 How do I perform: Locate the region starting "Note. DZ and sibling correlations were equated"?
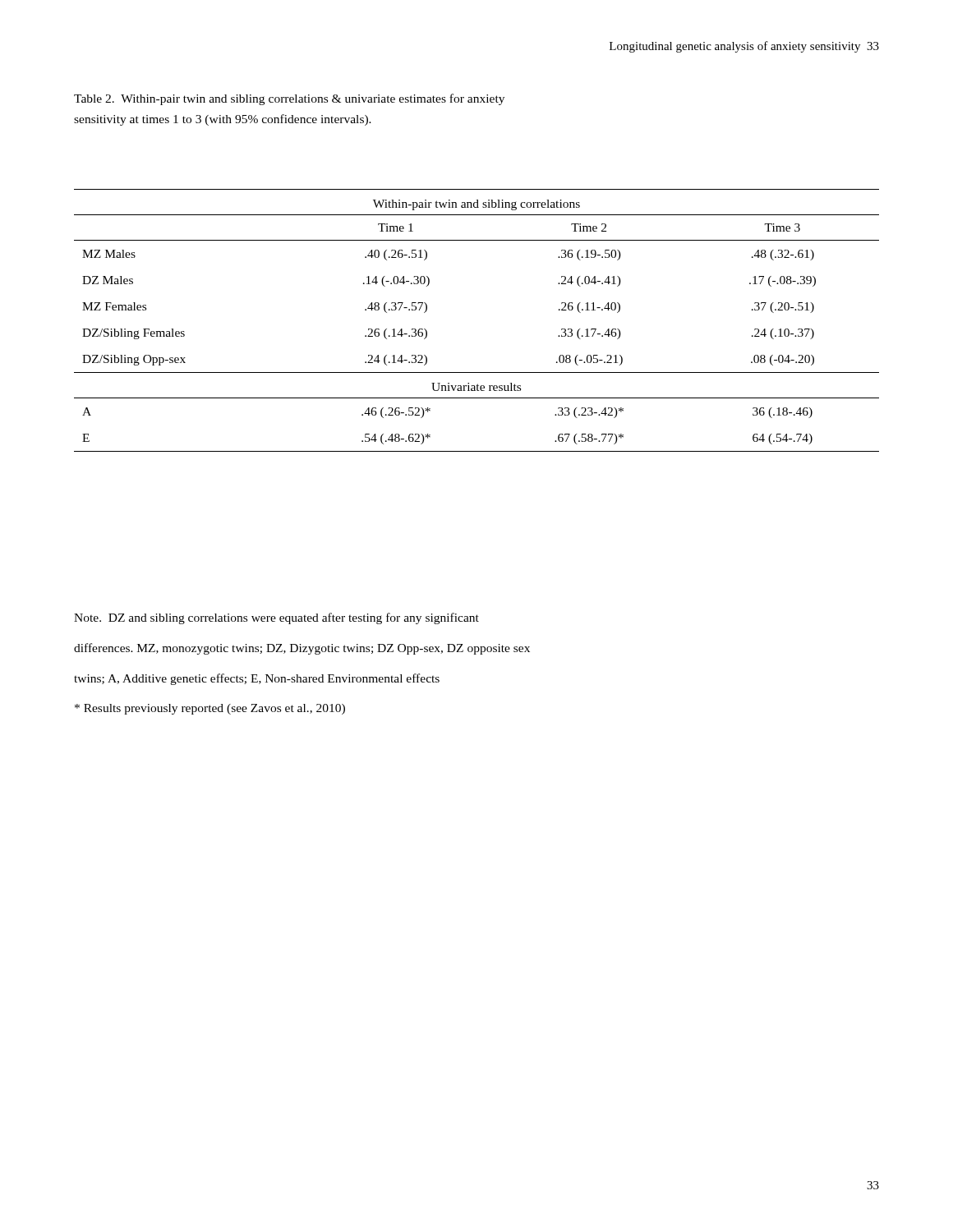pyautogui.click(x=476, y=663)
